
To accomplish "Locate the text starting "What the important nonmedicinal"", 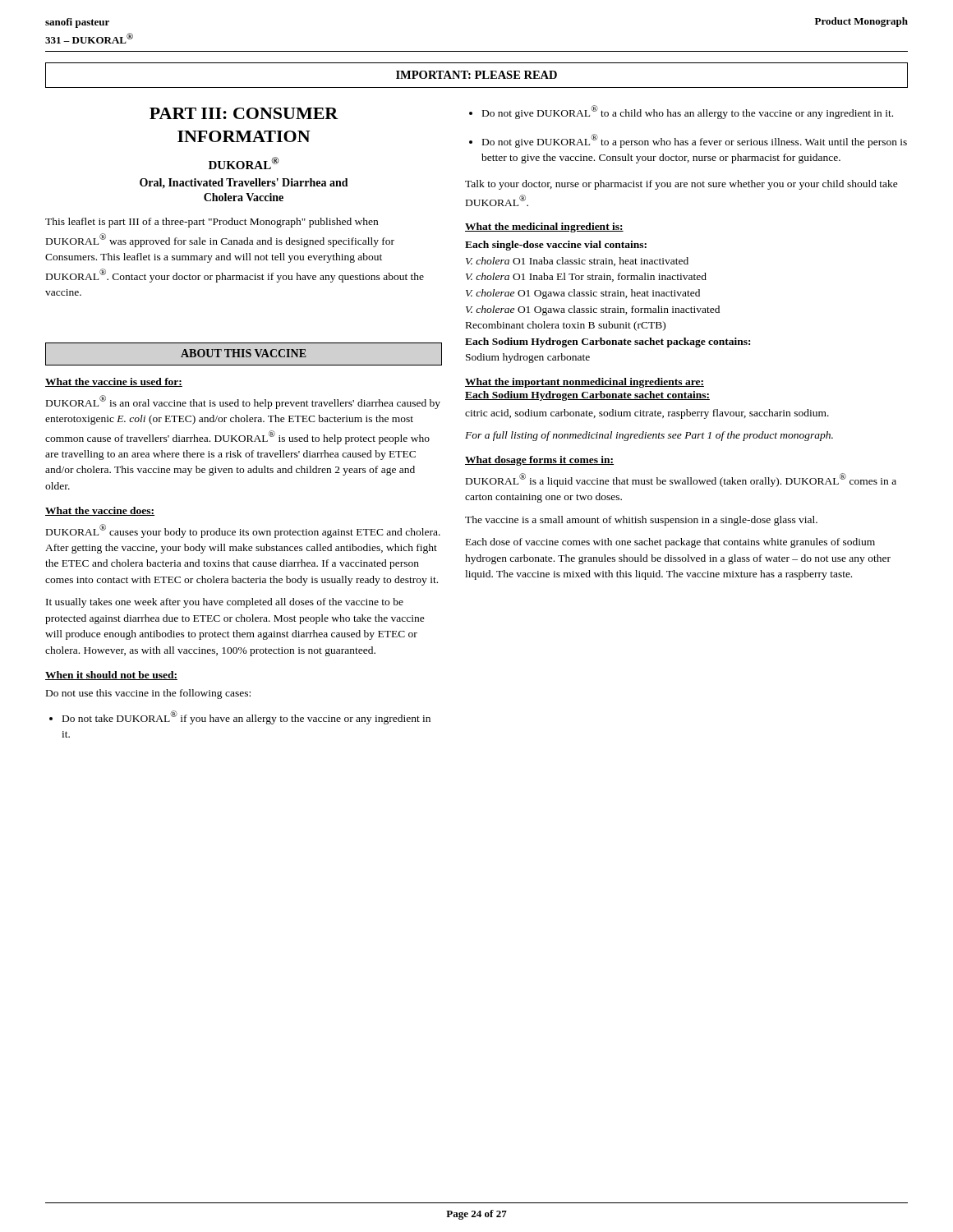I will [587, 388].
